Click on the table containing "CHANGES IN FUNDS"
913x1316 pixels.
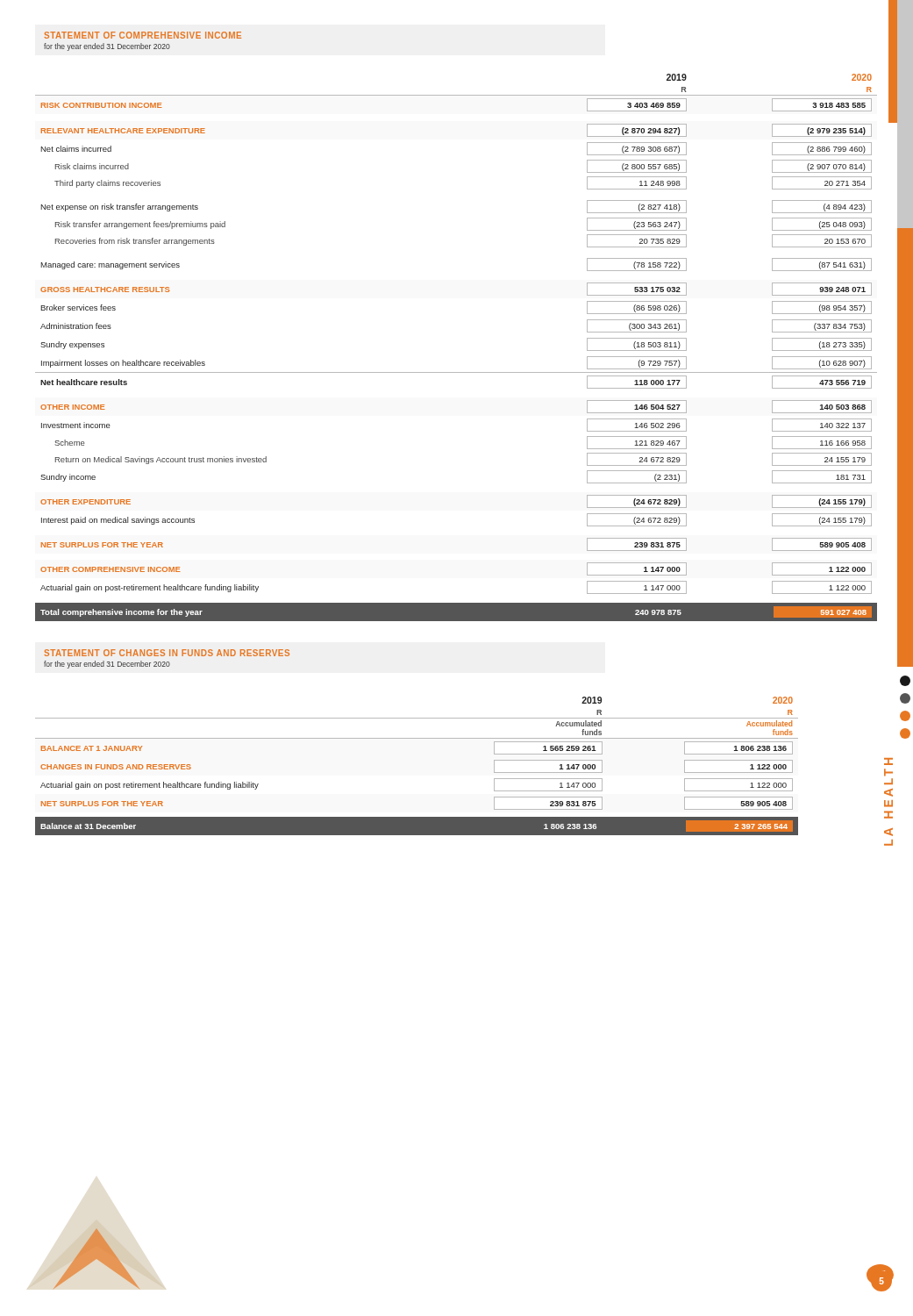tap(417, 764)
